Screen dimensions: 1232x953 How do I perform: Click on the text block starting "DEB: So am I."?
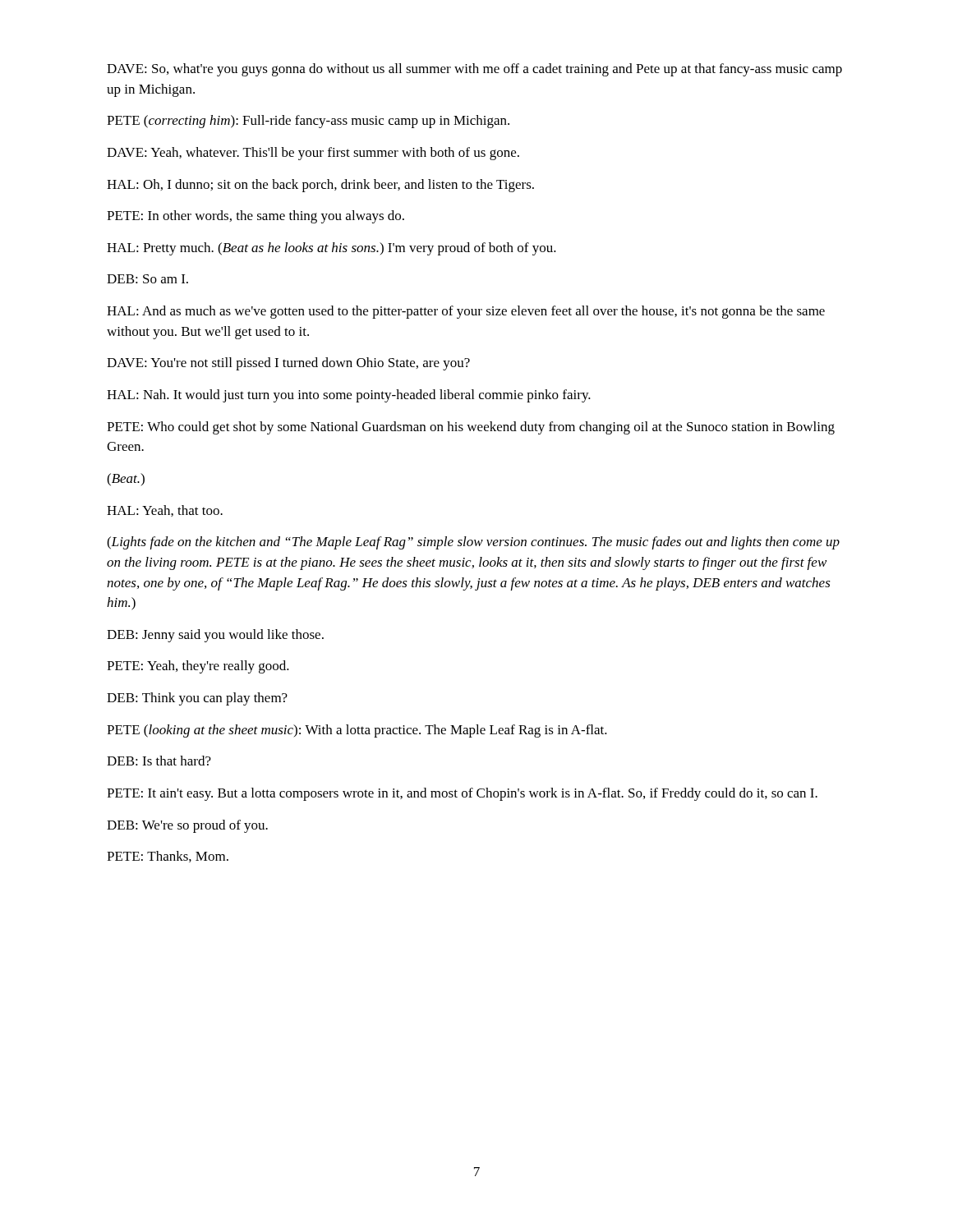(x=148, y=279)
